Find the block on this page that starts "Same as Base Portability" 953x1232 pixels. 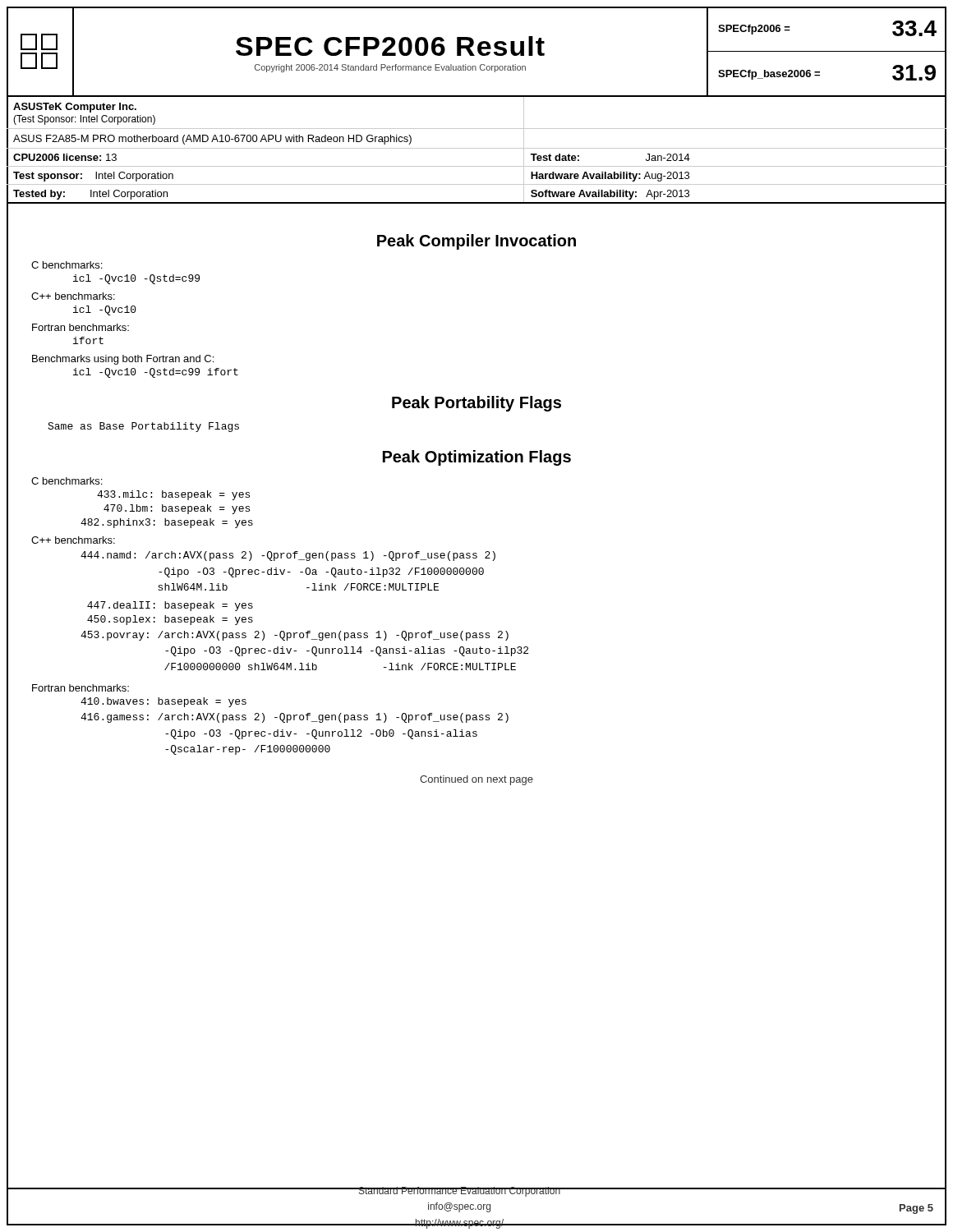(144, 427)
